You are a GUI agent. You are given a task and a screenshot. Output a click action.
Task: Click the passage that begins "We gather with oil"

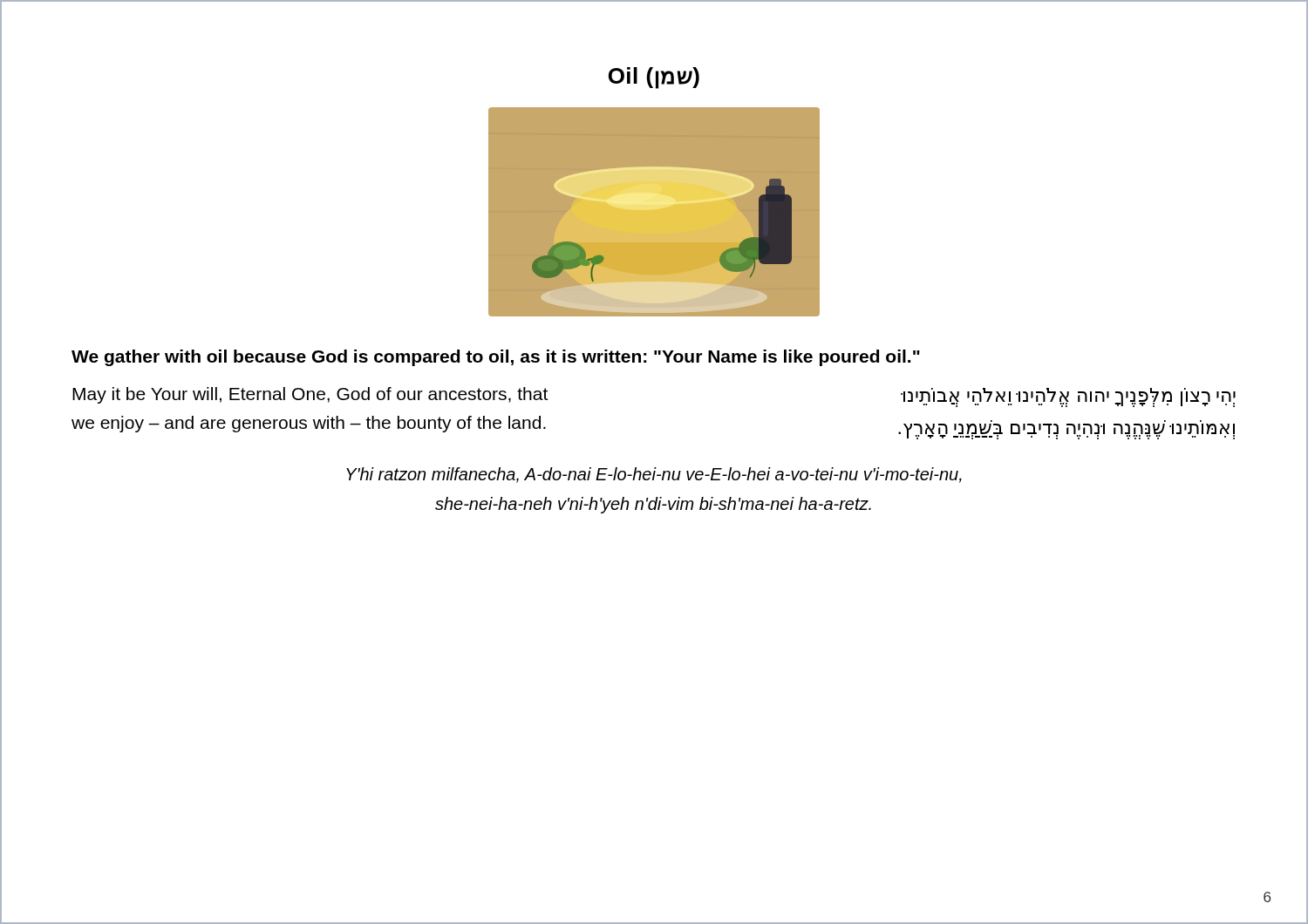496,356
